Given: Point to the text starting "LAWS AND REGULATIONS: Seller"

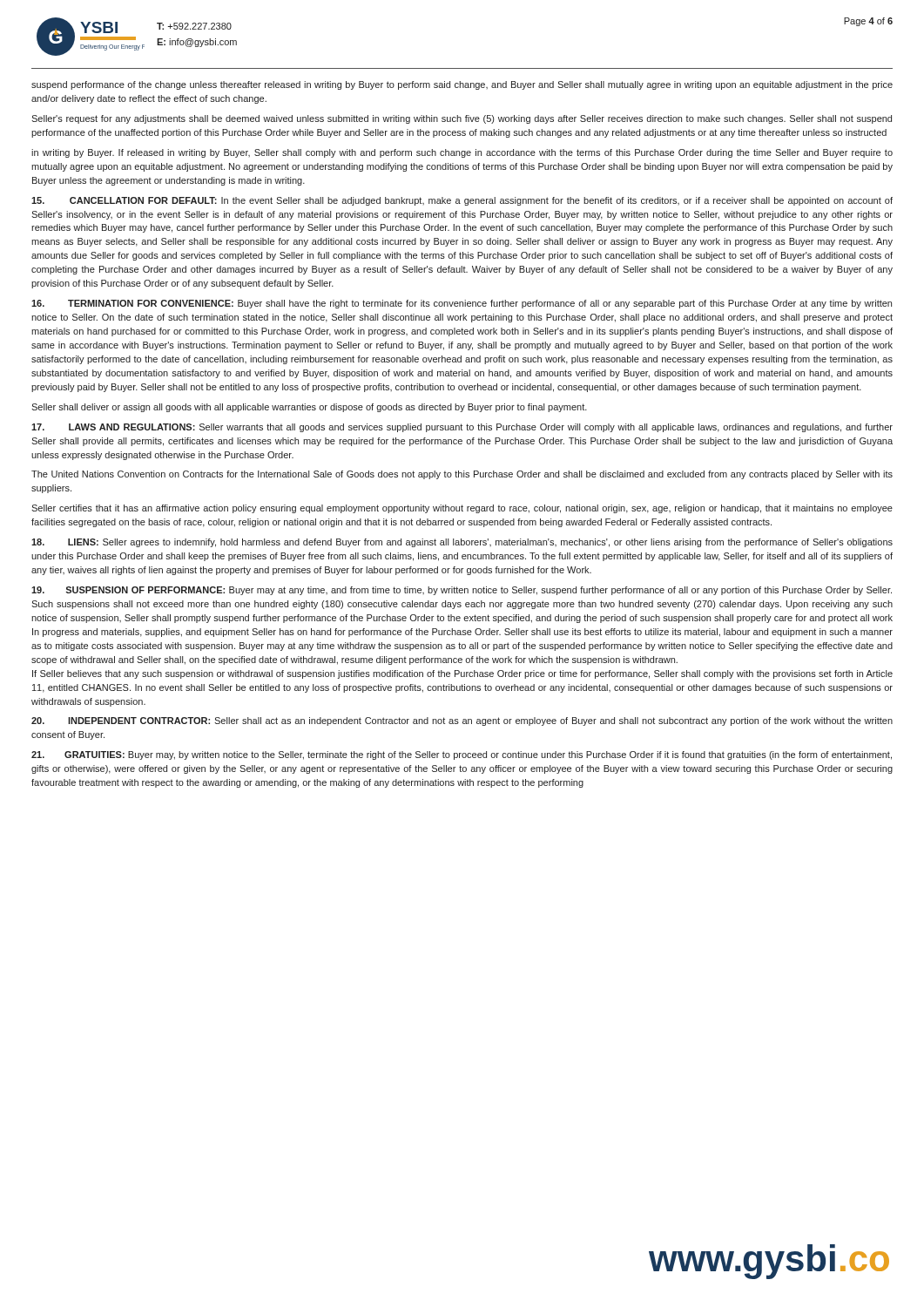Looking at the screenshot, I should 462,441.
